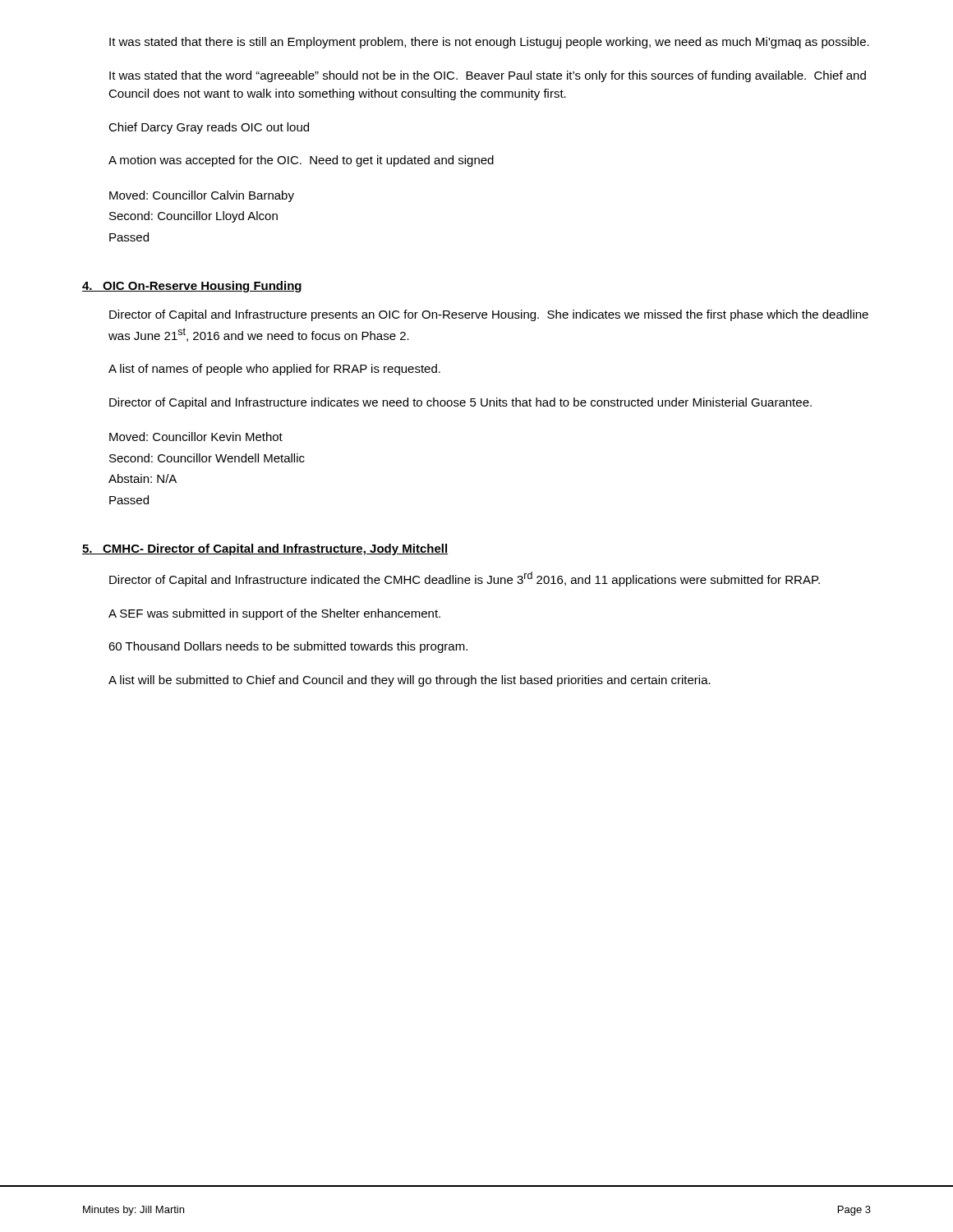953x1232 pixels.
Task: Point to the element starting "It was stated that there"
Action: pos(489,41)
